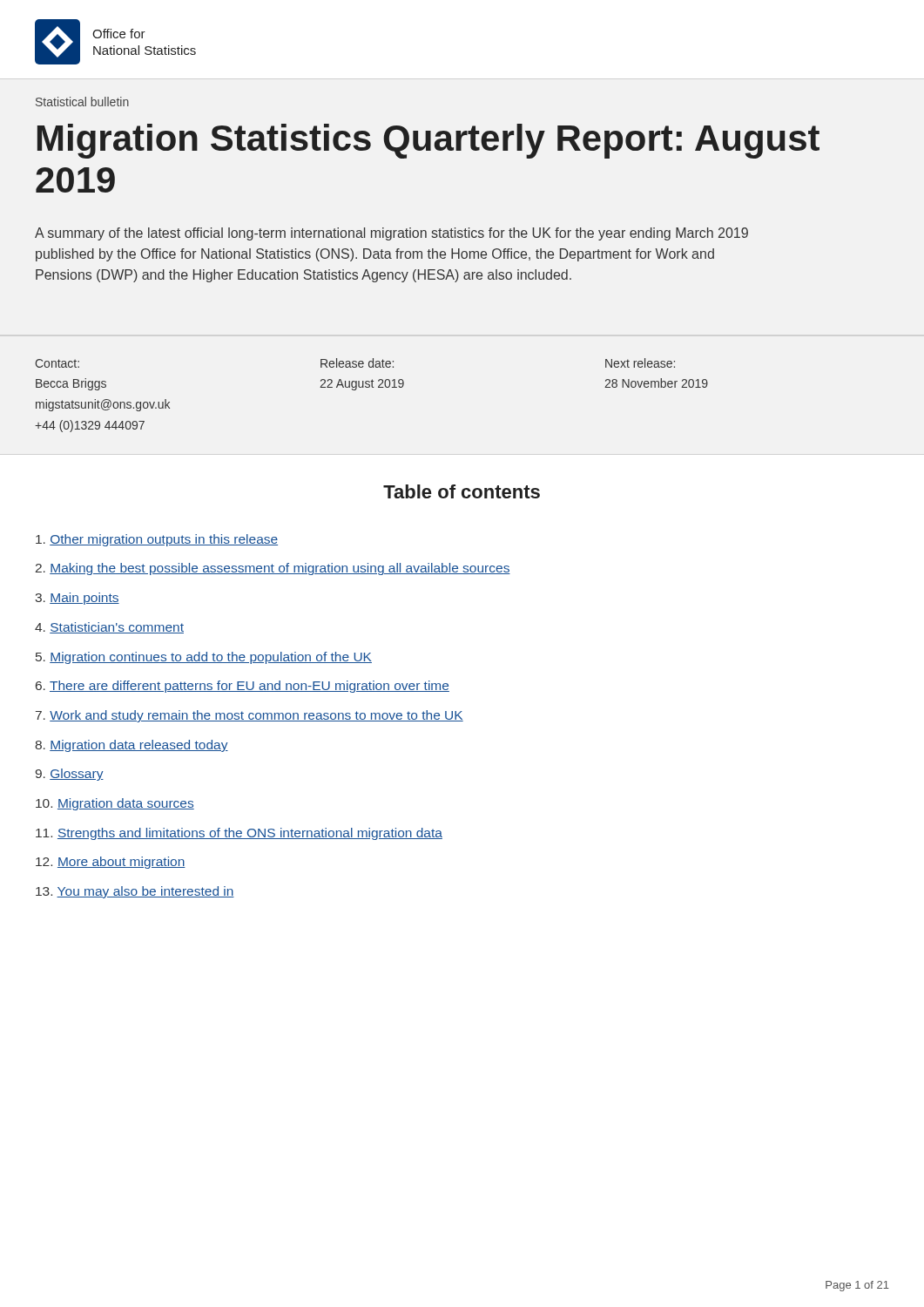This screenshot has width=924, height=1307.
Task: Click on the text block starting "Migration Statistics Quarterly"
Action: pos(427,159)
